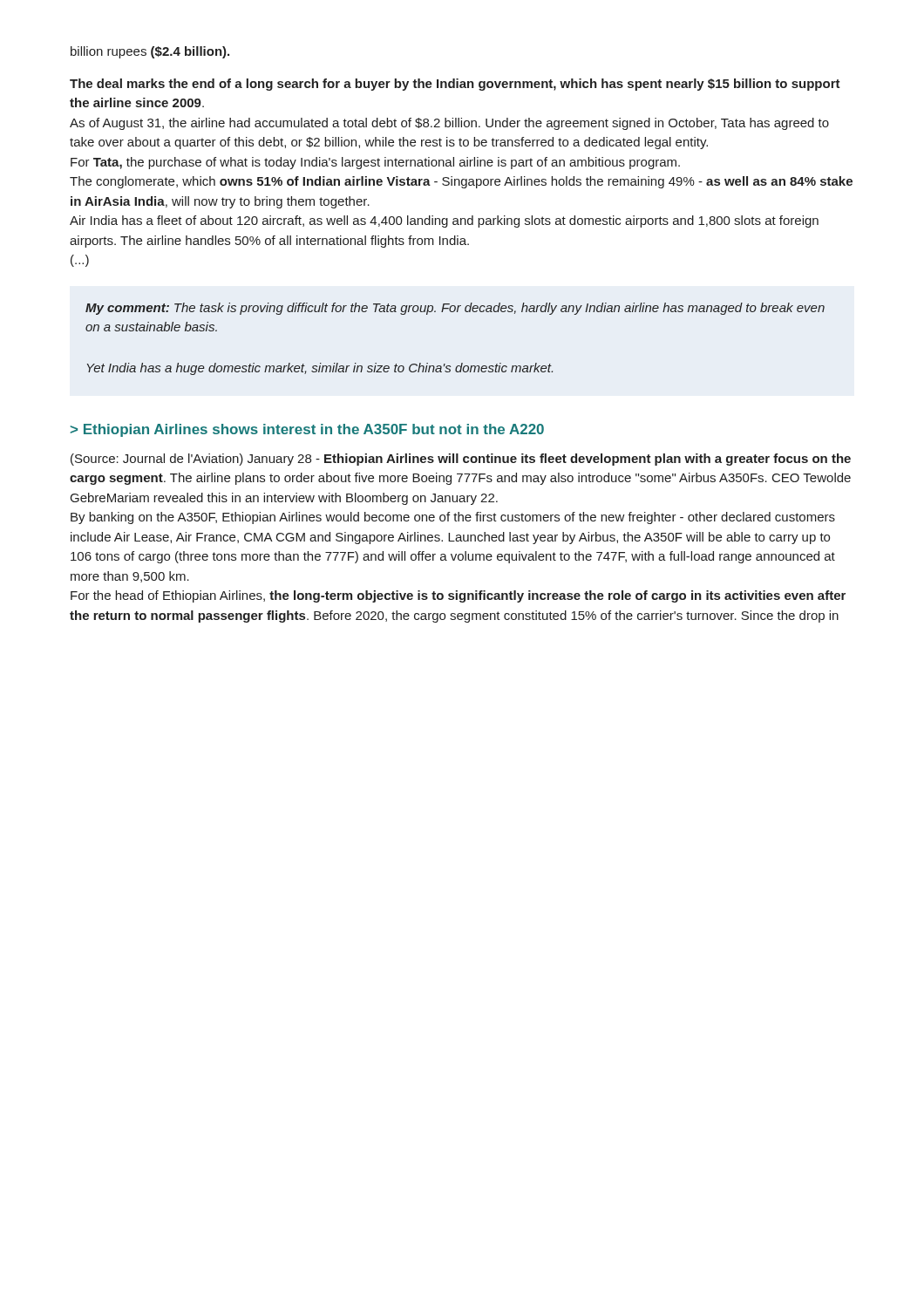Image resolution: width=924 pixels, height=1308 pixels.
Task: Point to the block beginning "The deal marks the"
Action: pos(462,172)
